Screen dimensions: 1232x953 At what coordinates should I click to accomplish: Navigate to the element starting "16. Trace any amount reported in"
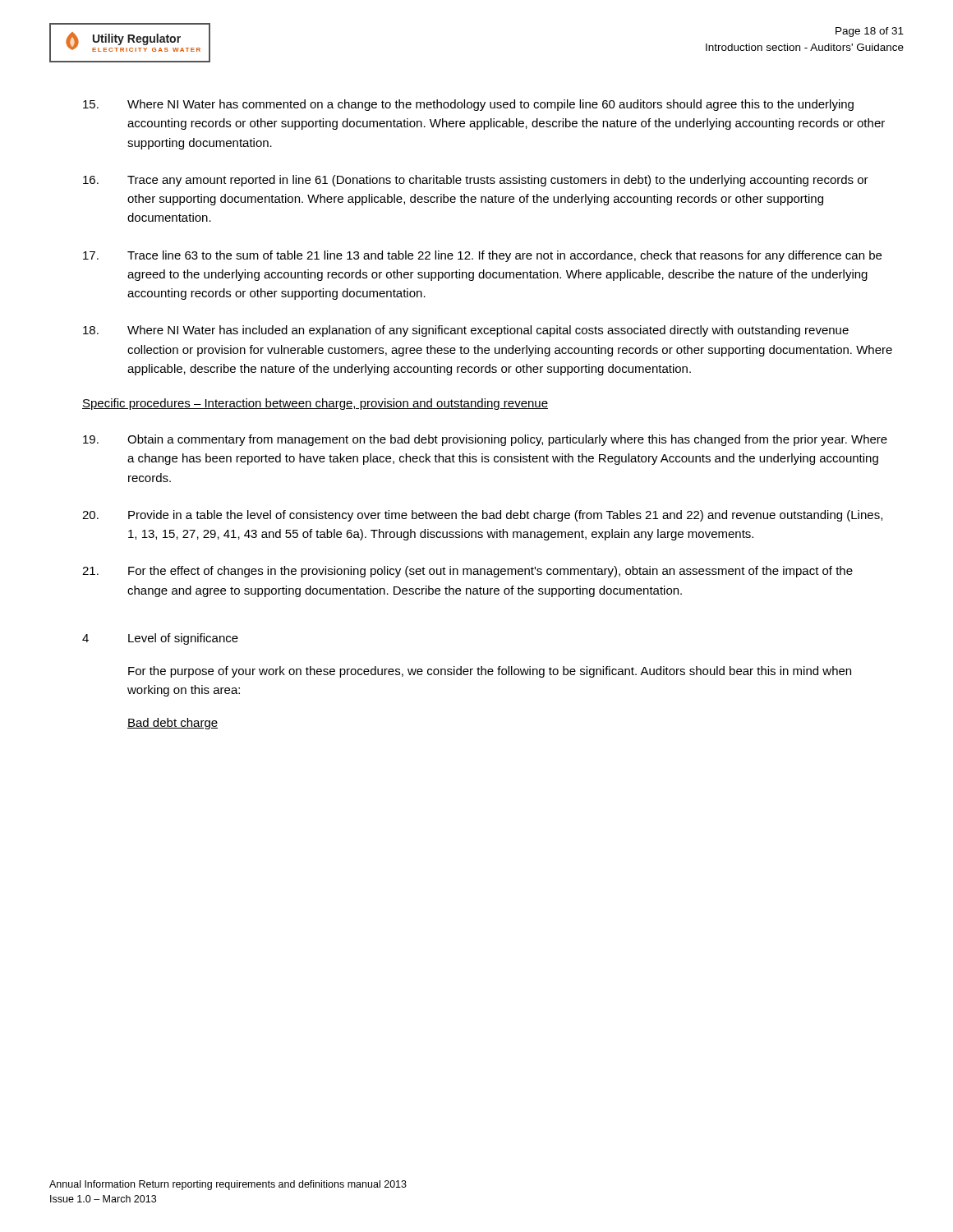[x=489, y=198]
